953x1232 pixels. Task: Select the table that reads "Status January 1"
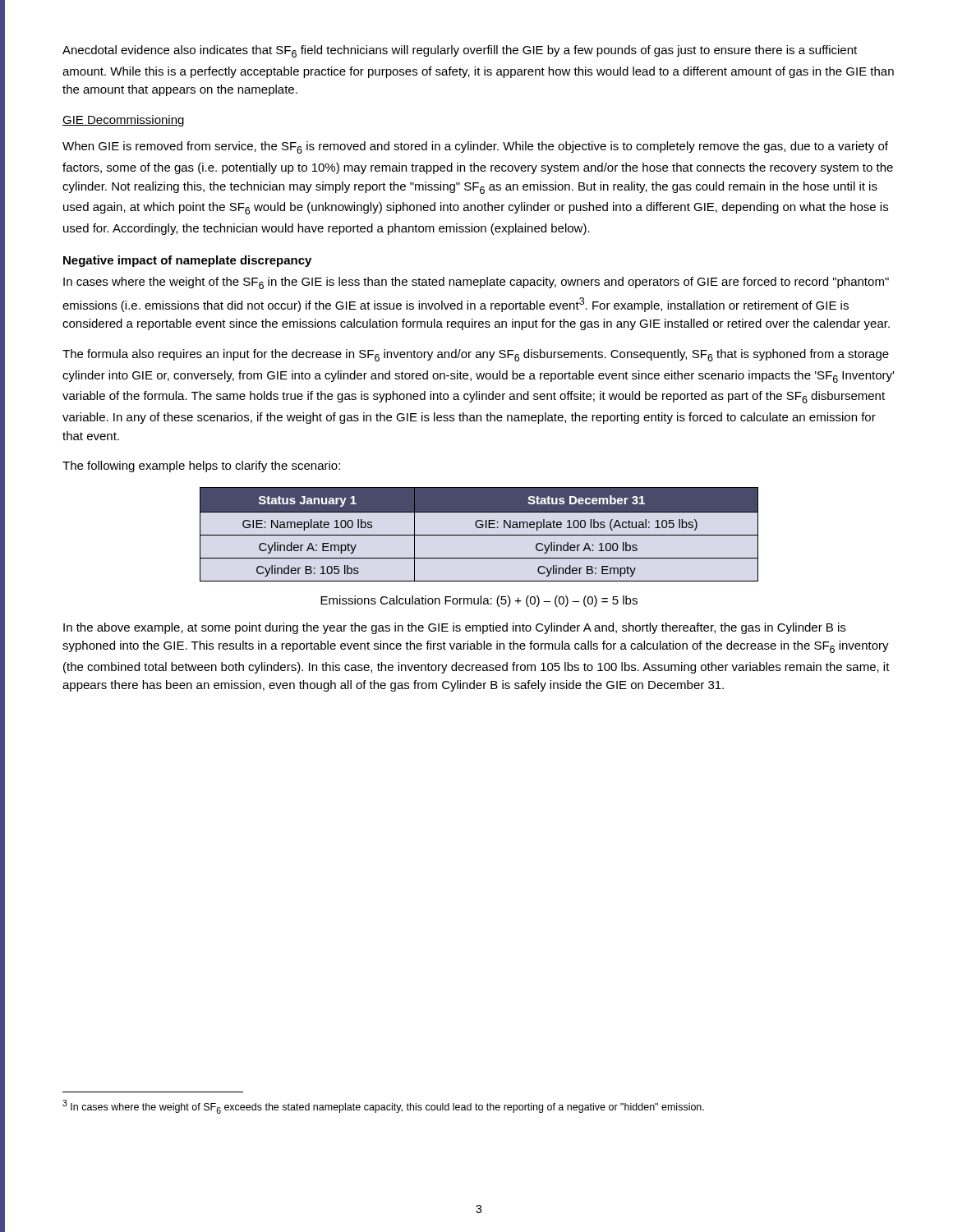479,534
